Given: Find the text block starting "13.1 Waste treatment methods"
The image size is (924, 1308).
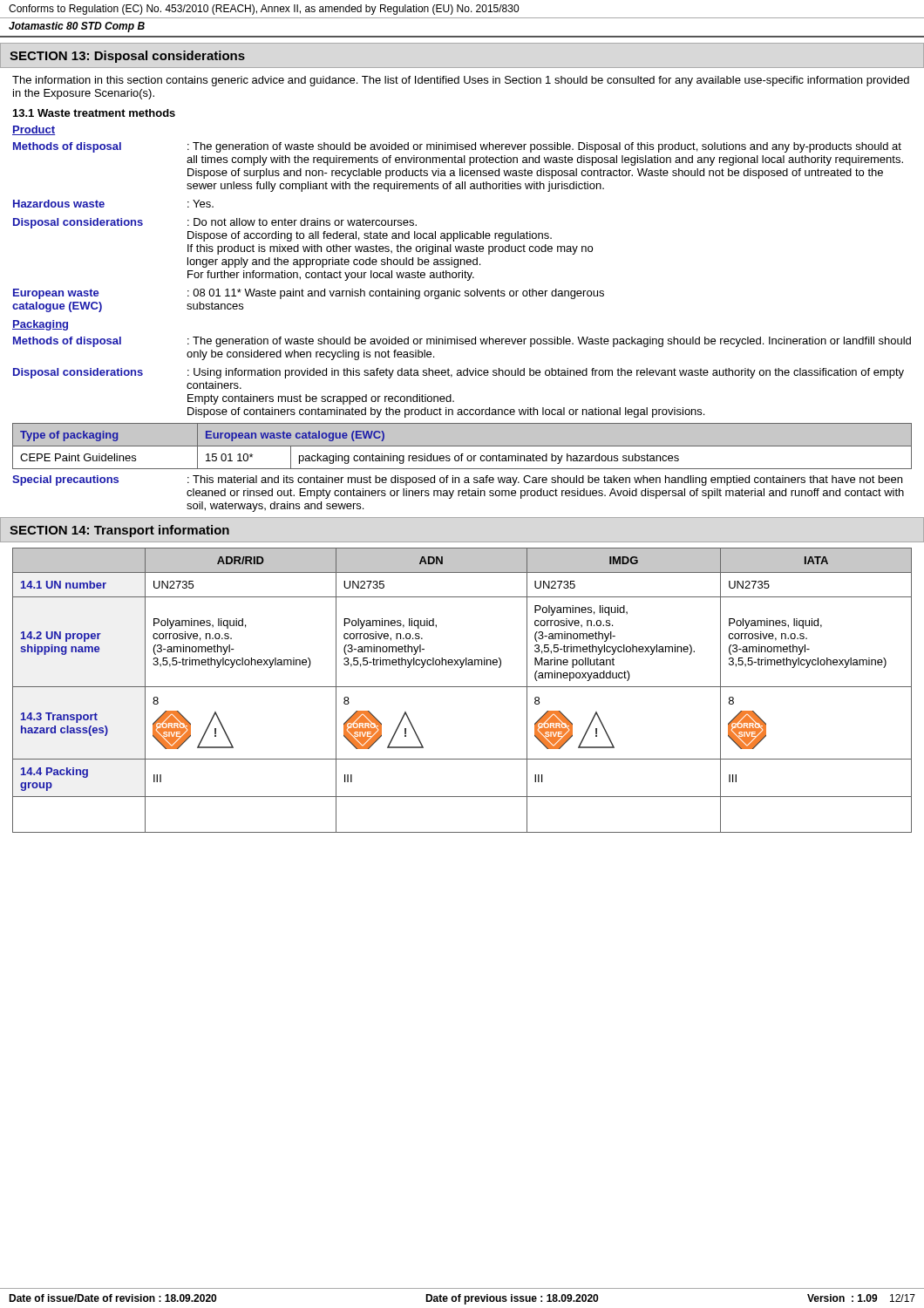Looking at the screenshot, I should point(94,113).
